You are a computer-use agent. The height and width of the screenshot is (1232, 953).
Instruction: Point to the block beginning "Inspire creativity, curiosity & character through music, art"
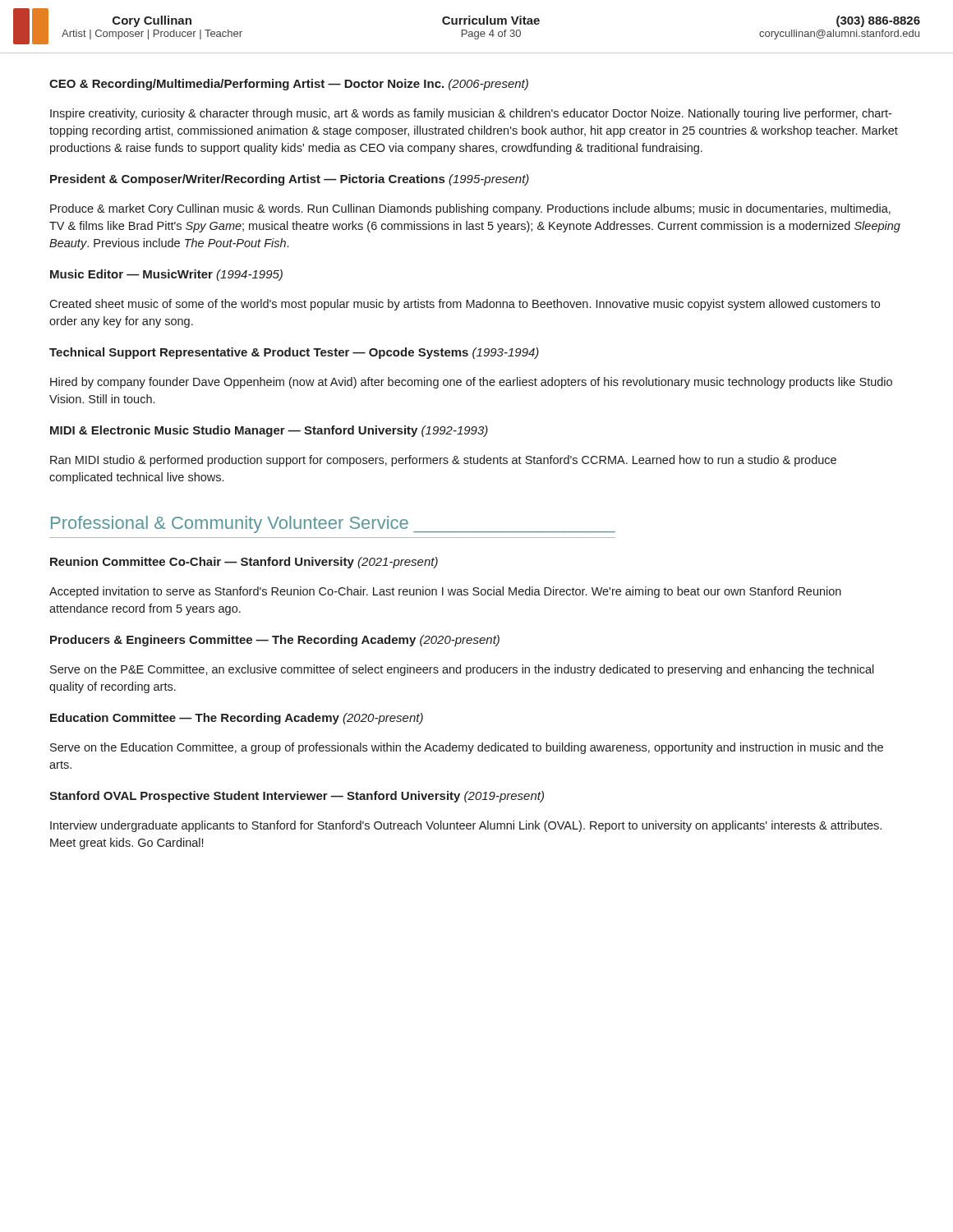476,131
